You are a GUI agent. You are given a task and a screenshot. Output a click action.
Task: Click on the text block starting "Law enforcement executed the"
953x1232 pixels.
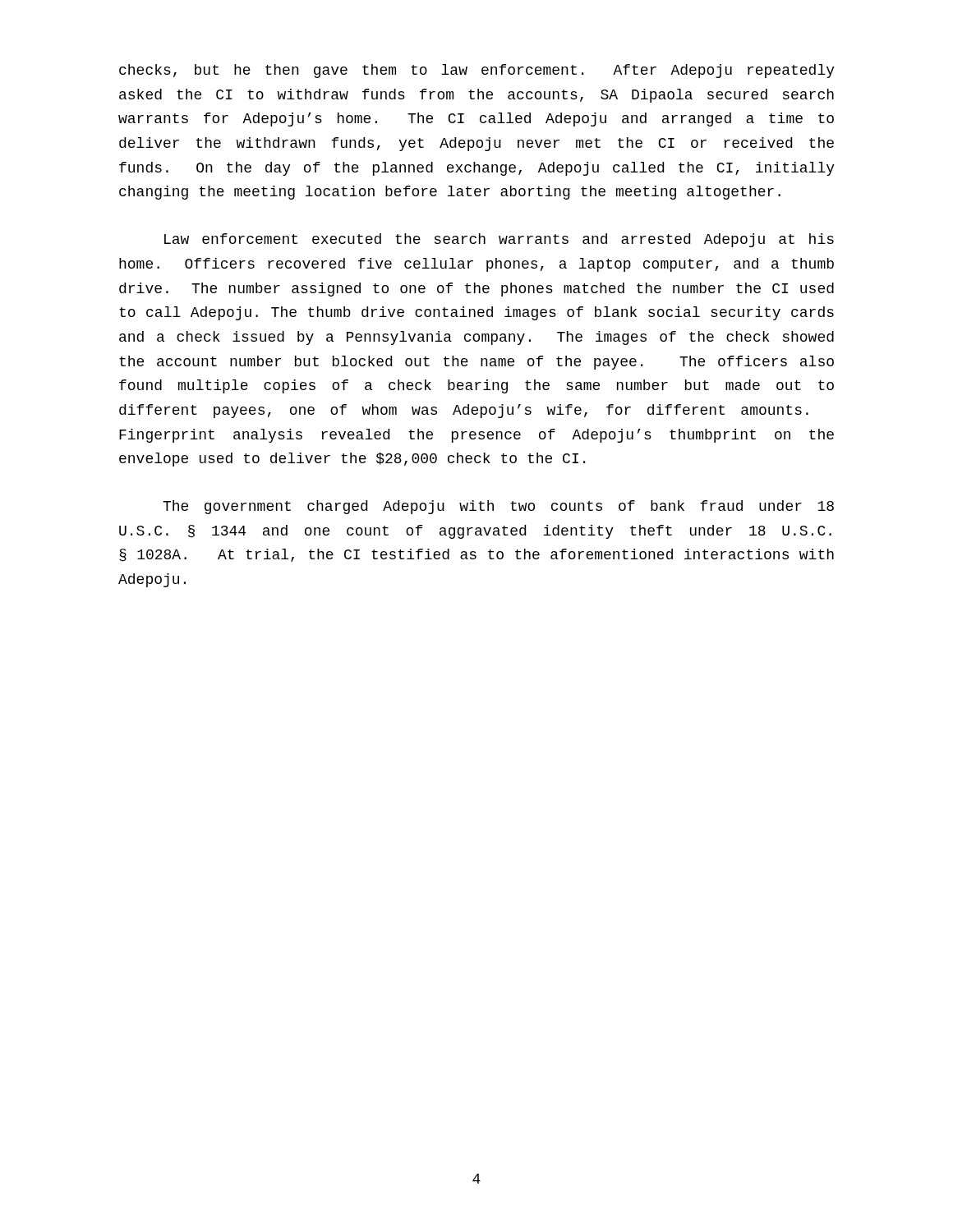pos(476,350)
